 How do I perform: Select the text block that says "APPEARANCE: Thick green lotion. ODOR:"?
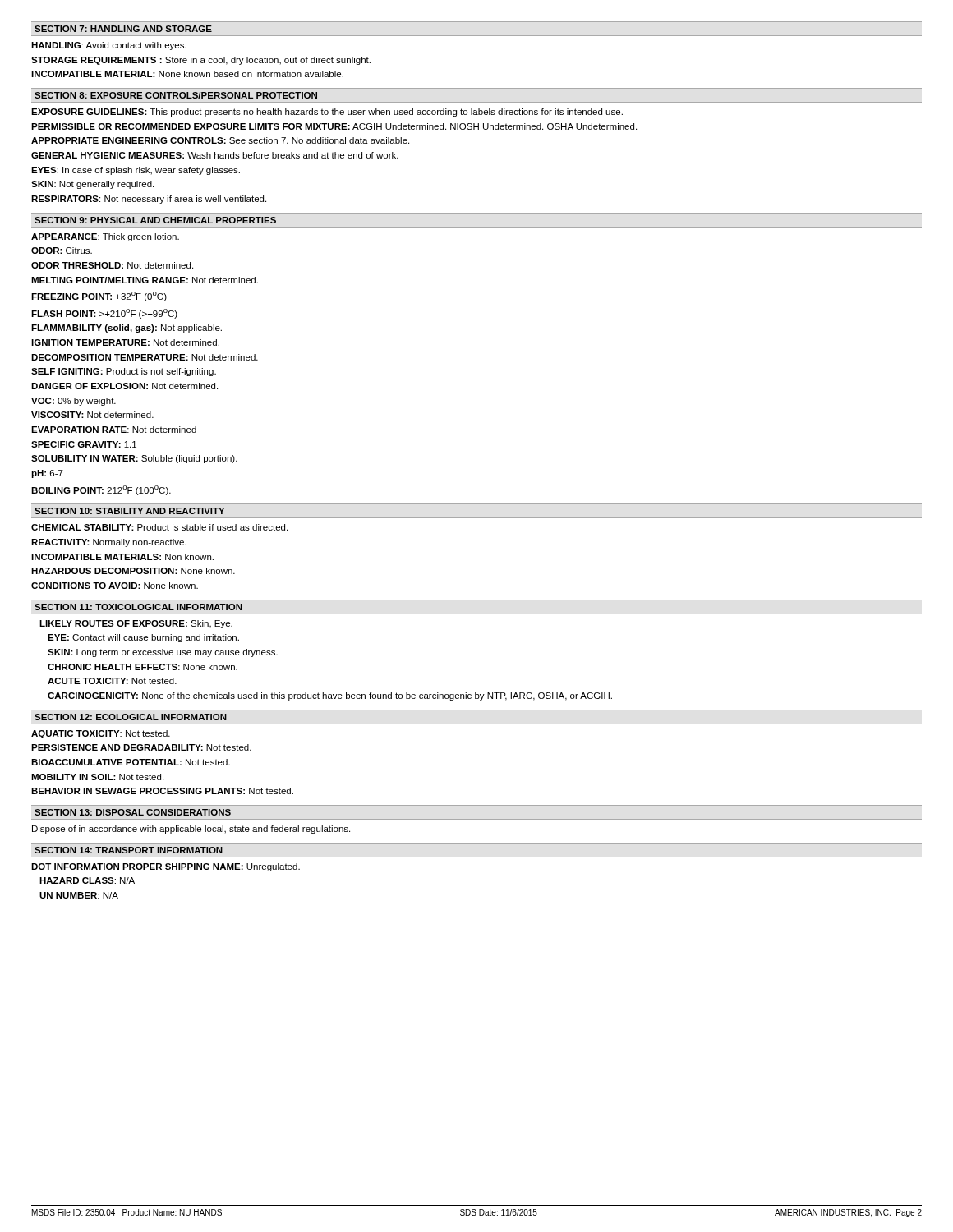point(105,237)
